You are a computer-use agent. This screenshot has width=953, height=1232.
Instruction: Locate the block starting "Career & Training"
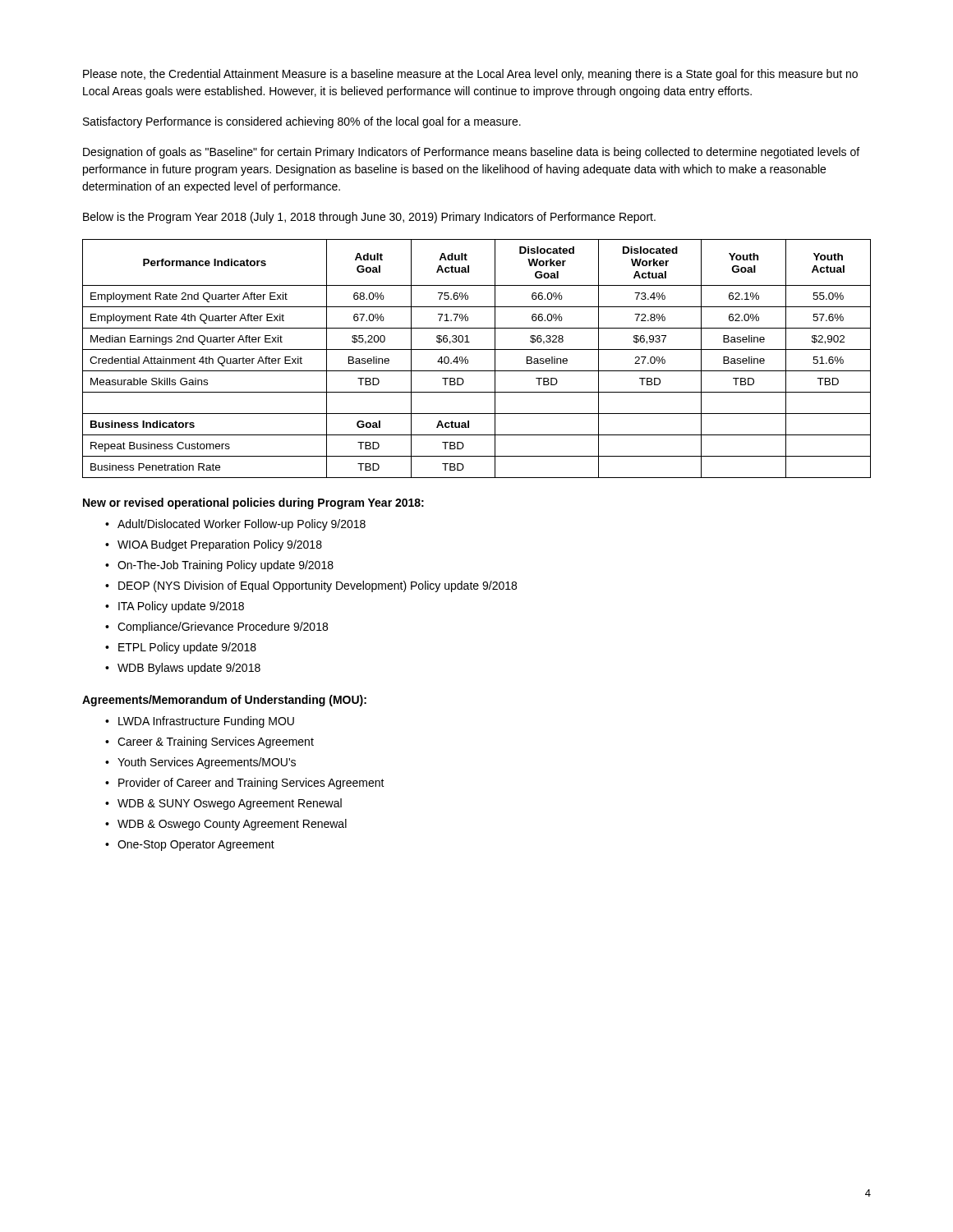216,742
